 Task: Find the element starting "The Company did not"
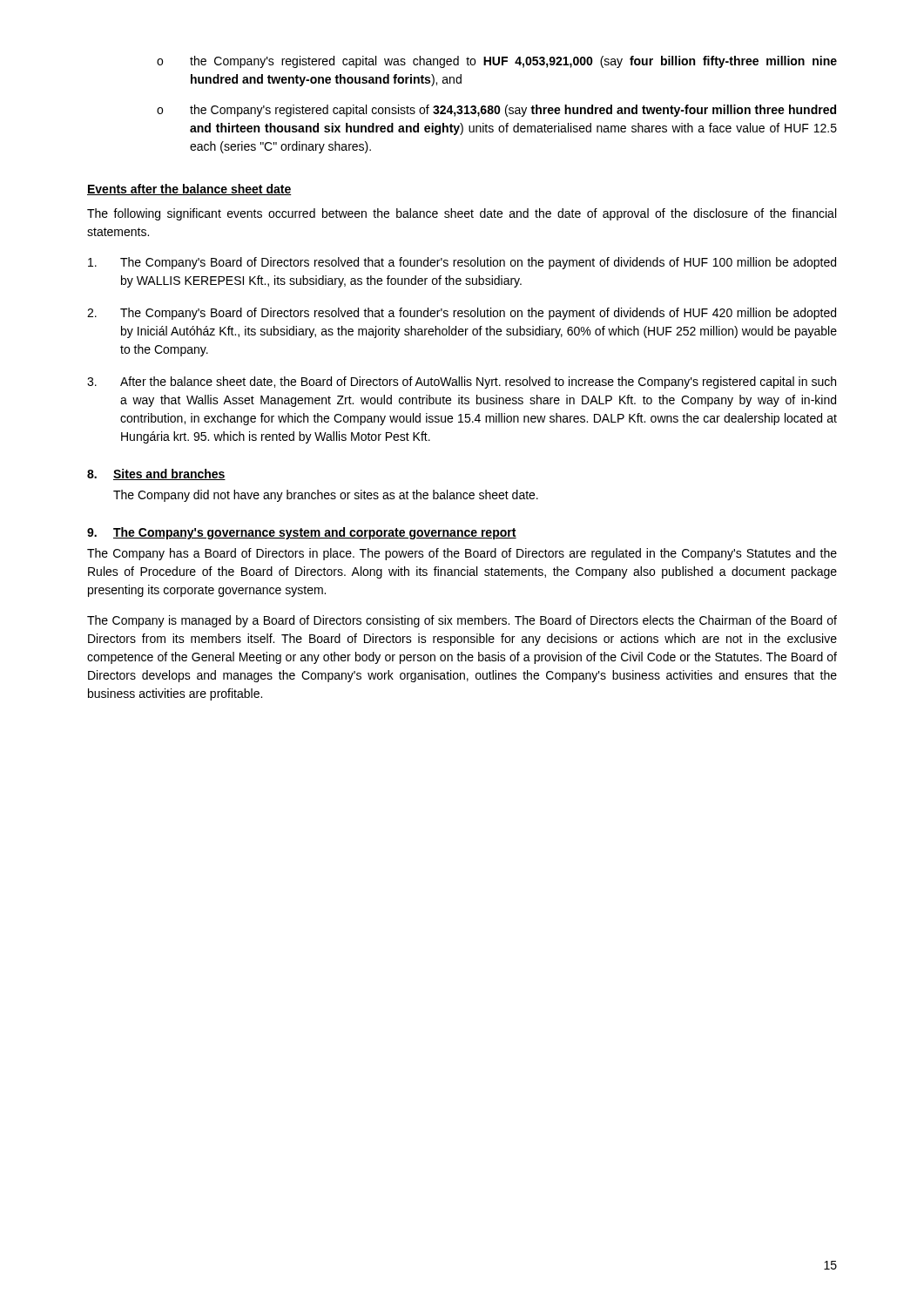(326, 495)
